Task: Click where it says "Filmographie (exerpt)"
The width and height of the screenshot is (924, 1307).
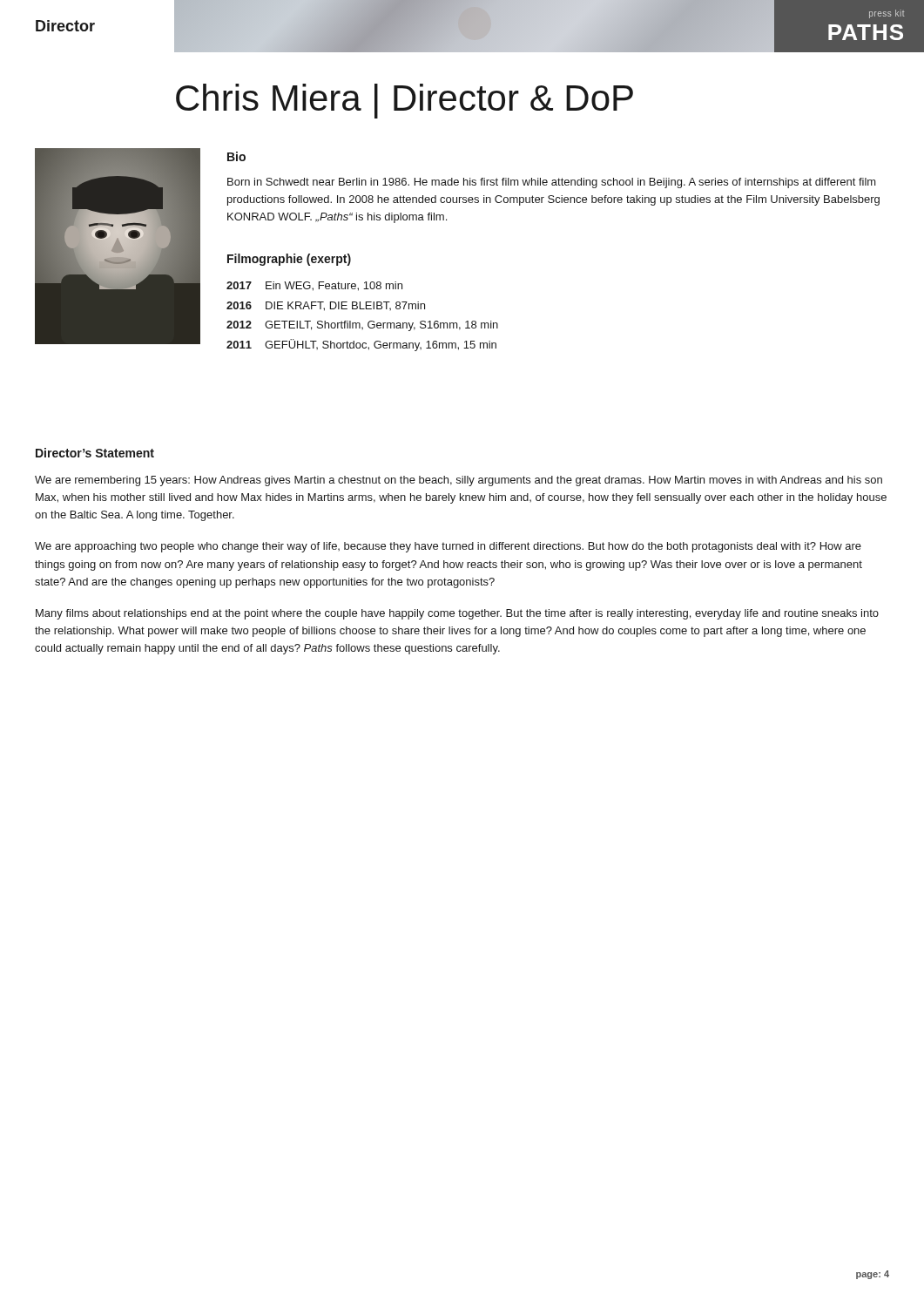Action: point(289,259)
